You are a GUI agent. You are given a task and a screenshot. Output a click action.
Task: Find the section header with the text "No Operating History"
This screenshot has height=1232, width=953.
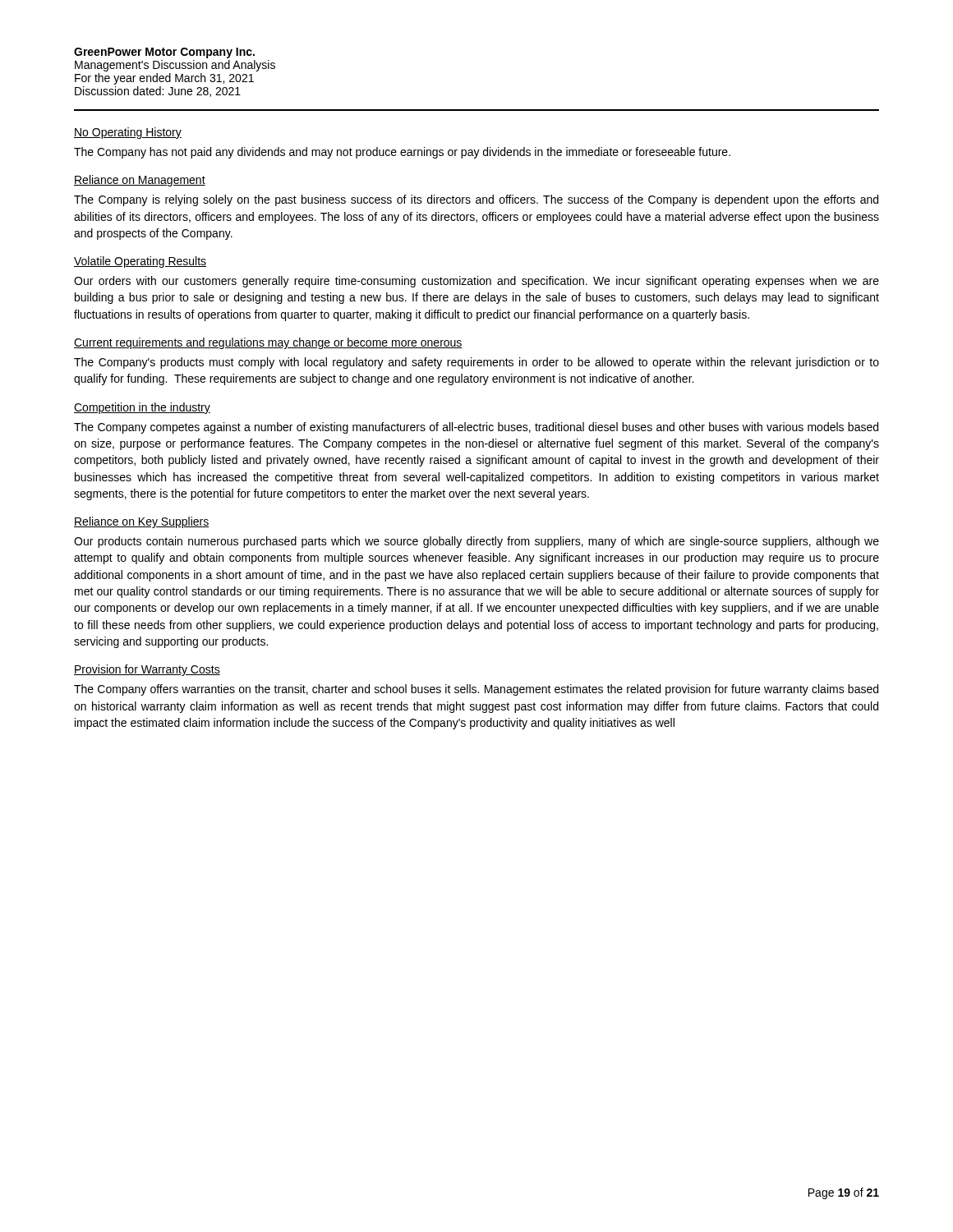[128, 132]
